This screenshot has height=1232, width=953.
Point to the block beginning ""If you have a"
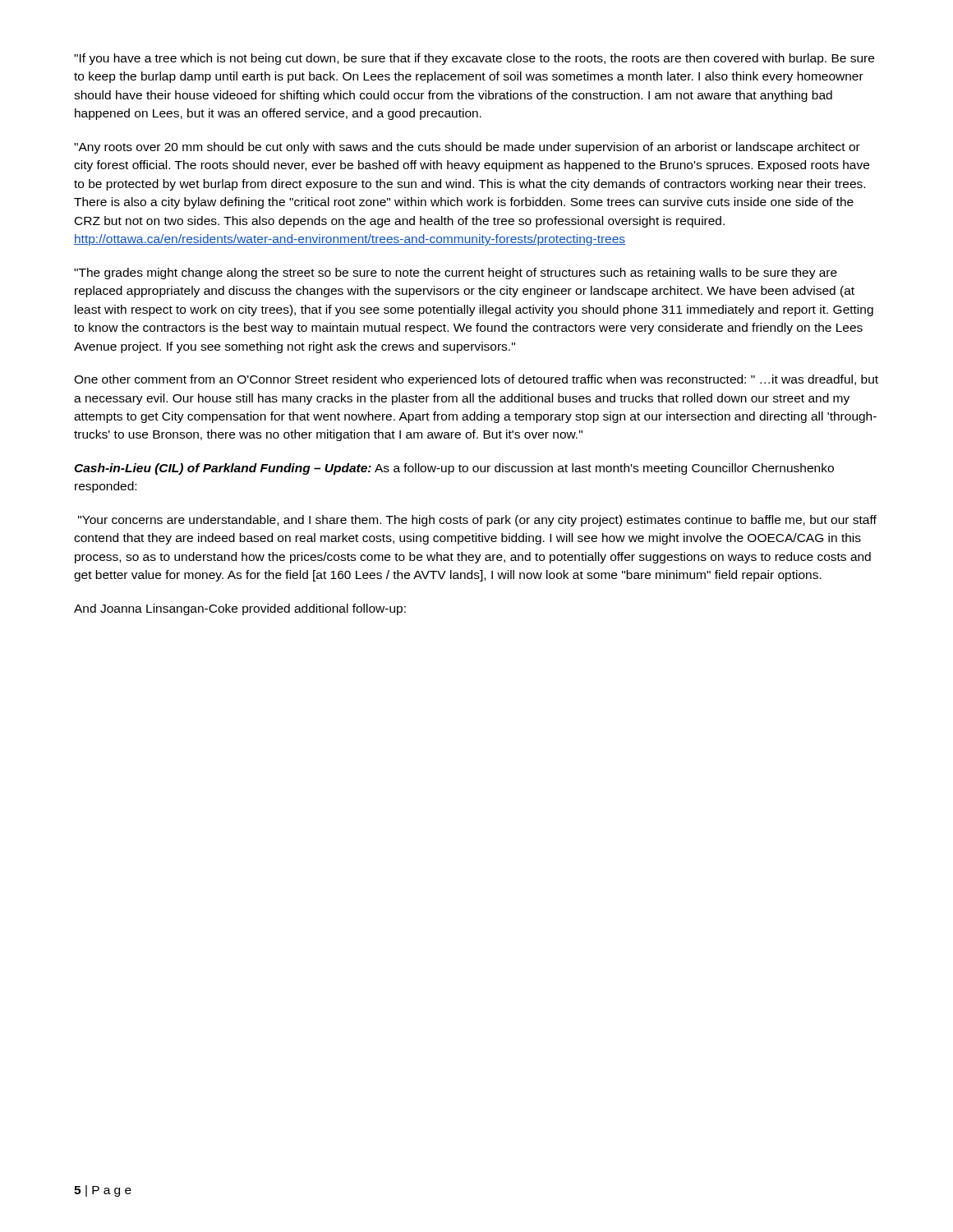point(474,86)
